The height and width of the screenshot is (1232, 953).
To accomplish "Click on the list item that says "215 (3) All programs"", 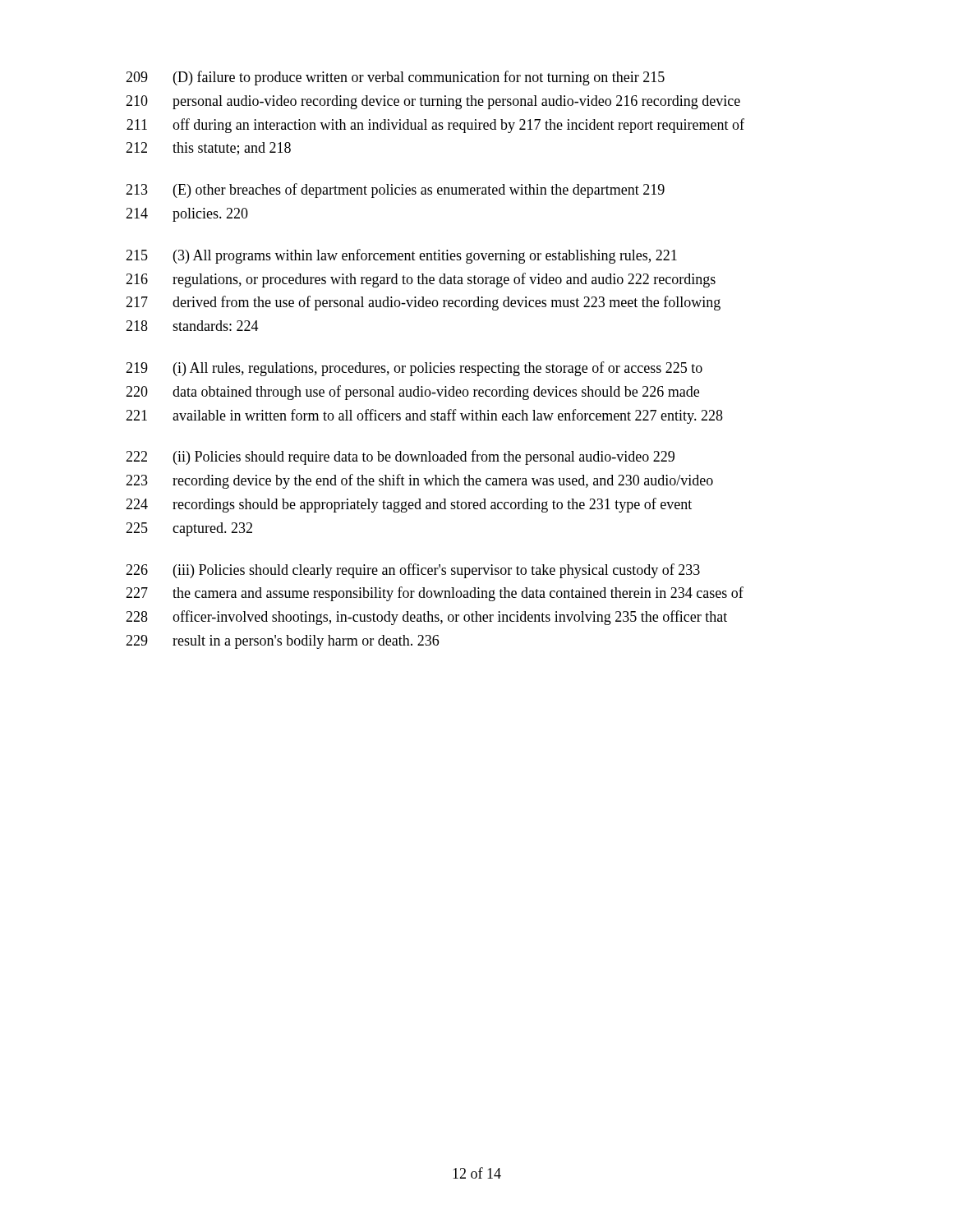I will pyautogui.click(x=476, y=291).
